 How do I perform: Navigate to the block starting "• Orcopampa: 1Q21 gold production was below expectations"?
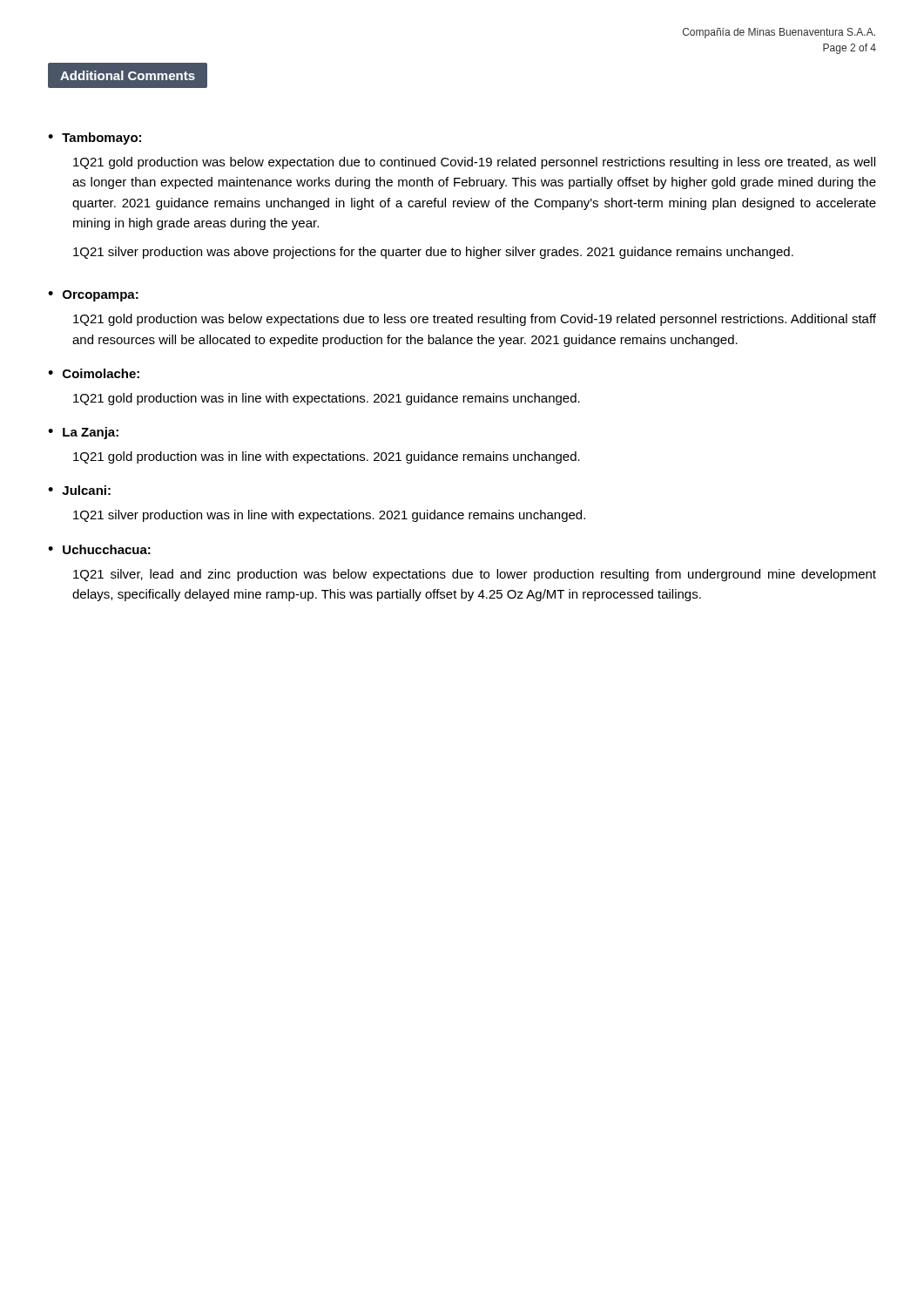(x=462, y=318)
